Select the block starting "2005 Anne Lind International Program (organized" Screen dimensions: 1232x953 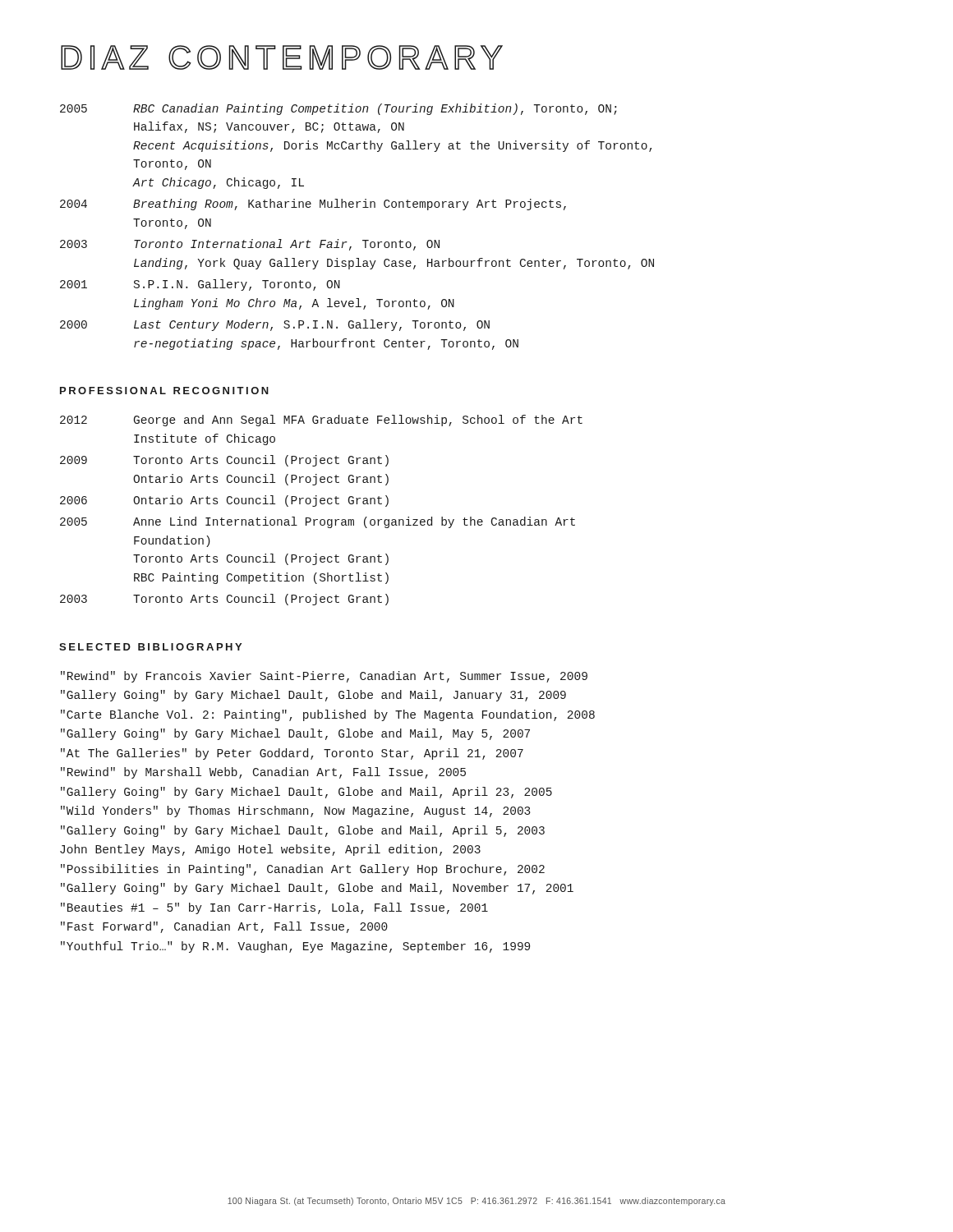click(318, 522)
